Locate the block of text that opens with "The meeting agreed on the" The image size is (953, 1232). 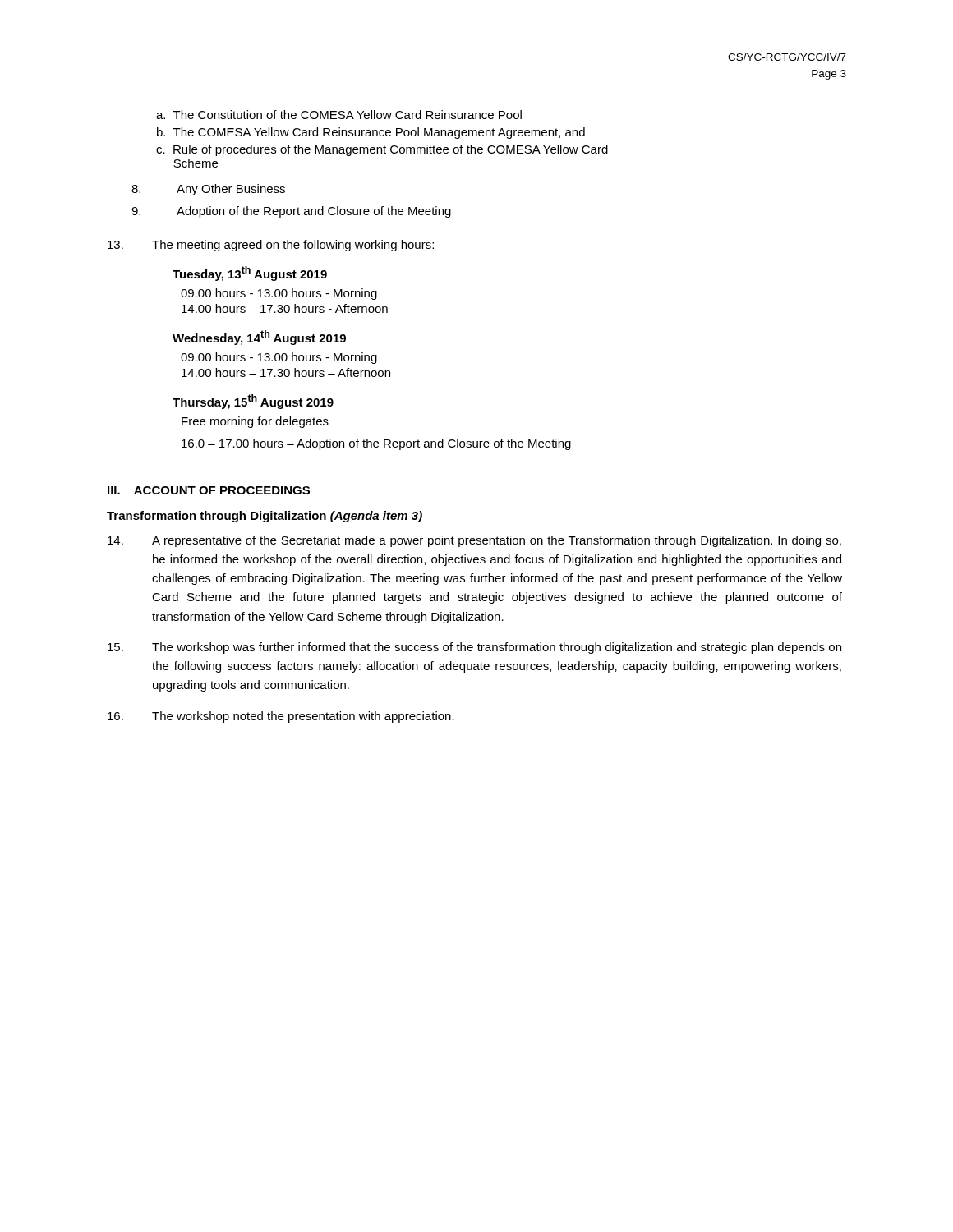(x=271, y=244)
